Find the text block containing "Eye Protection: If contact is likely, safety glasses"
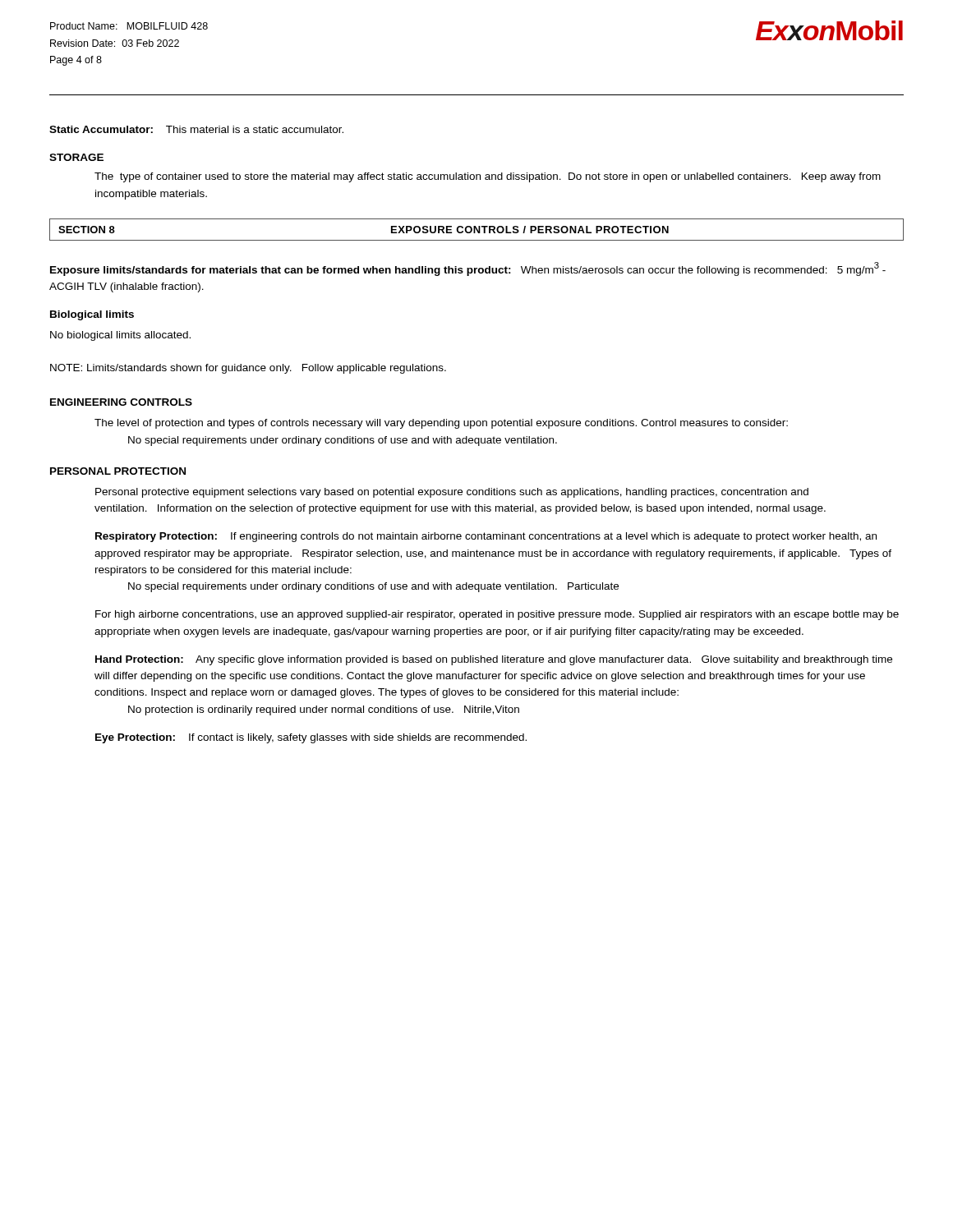The width and height of the screenshot is (953, 1232). pos(311,737)
